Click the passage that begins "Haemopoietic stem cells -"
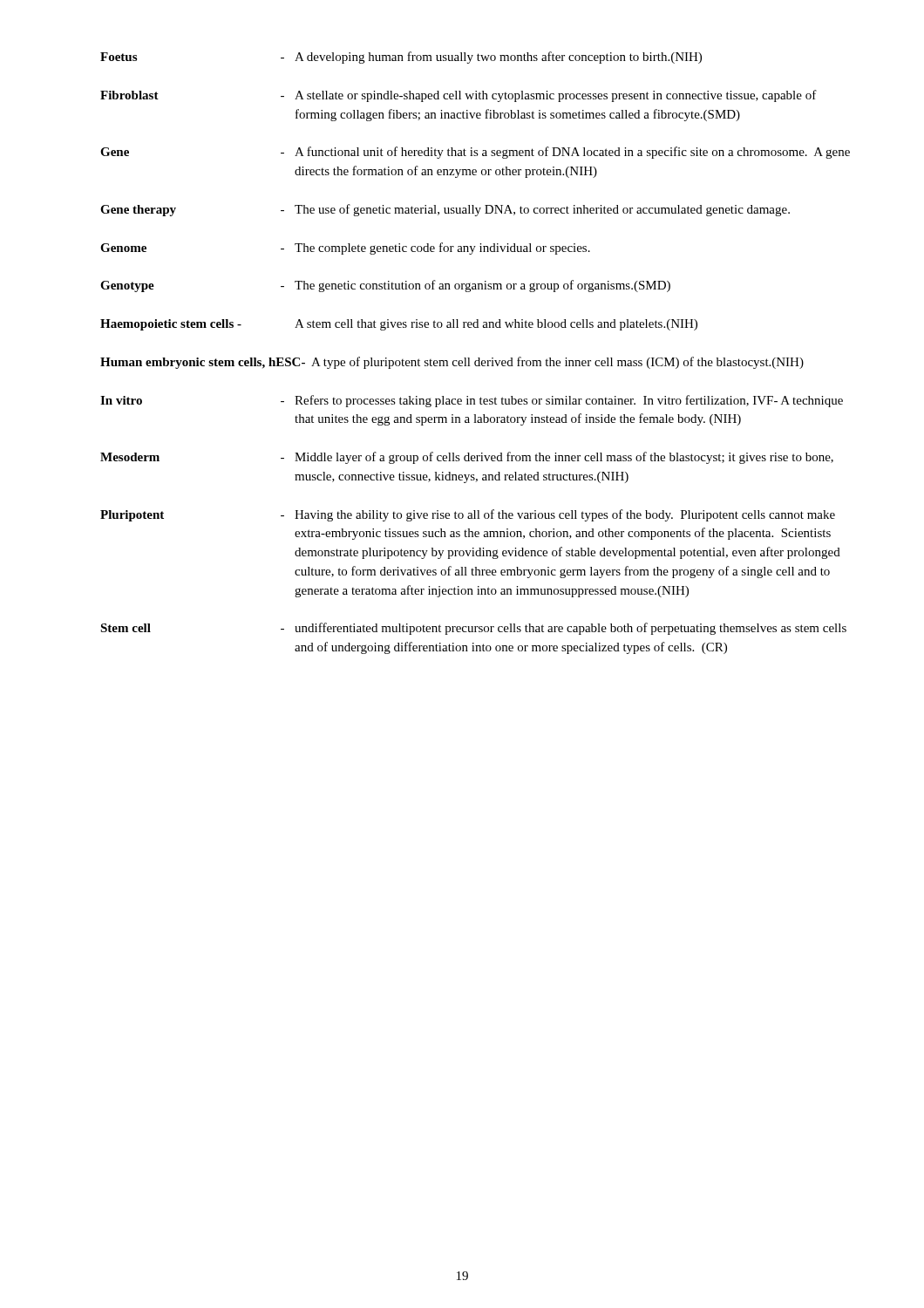The height and width of the screenshot is (1308, 924). (x=477, y=324)
